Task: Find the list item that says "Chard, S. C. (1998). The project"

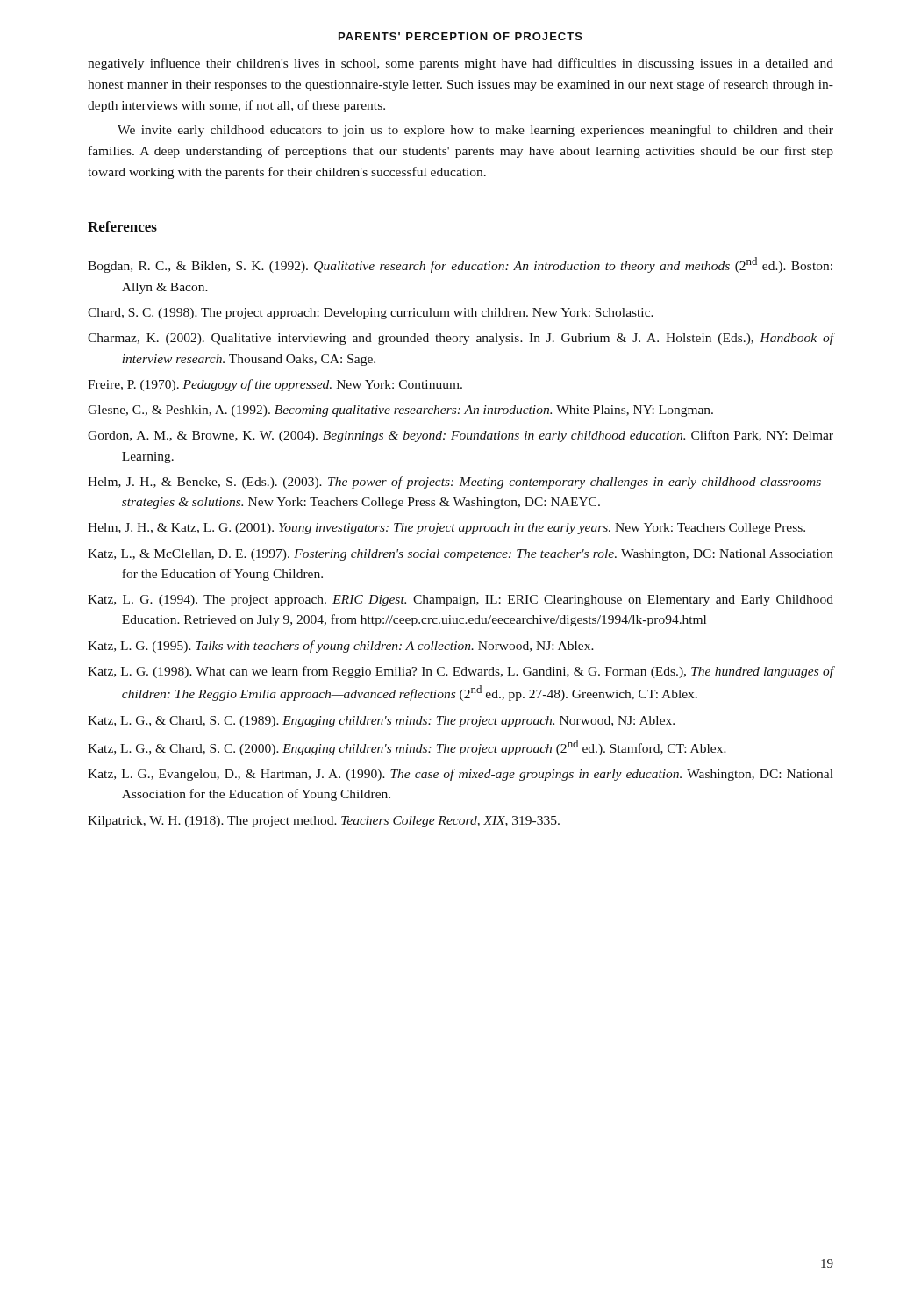Action: (371, 312)
